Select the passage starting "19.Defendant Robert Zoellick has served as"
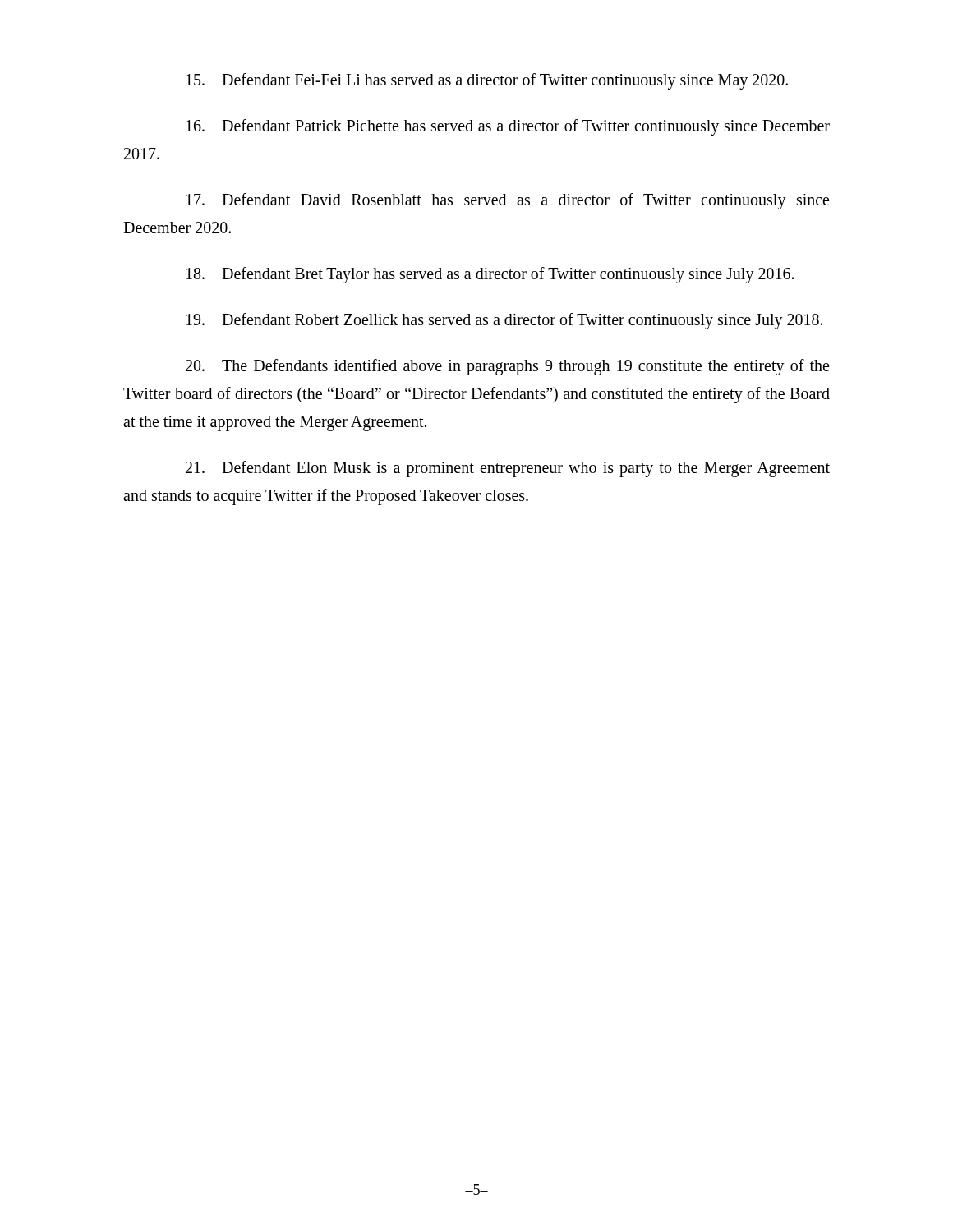953x1232 pixels. coord(473,320)
